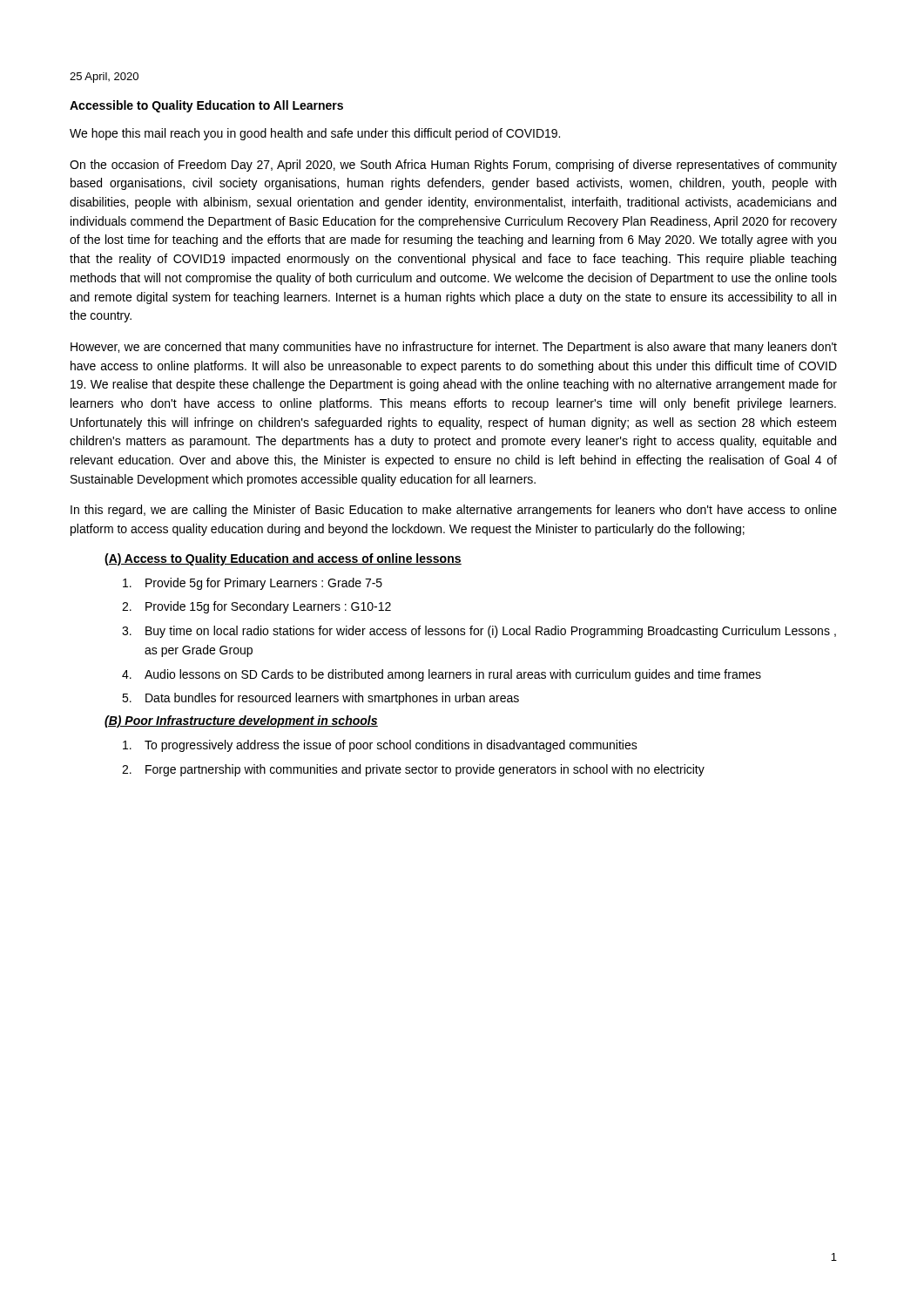Locate the list item containing "3.Buy time on local radio stations"
The image size is (924, 1307).
pos(479,641)
